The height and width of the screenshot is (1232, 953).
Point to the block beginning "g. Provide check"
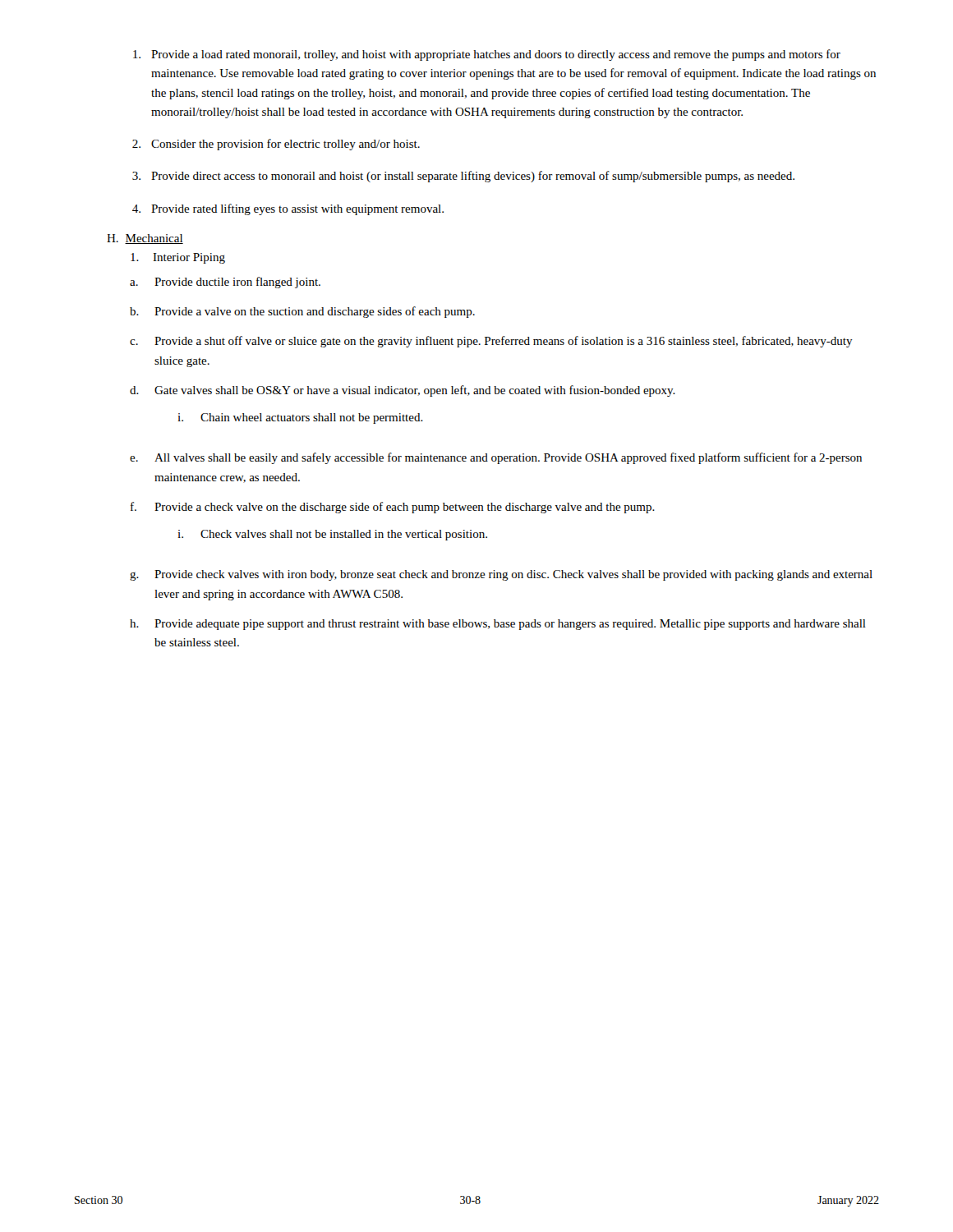504,584
